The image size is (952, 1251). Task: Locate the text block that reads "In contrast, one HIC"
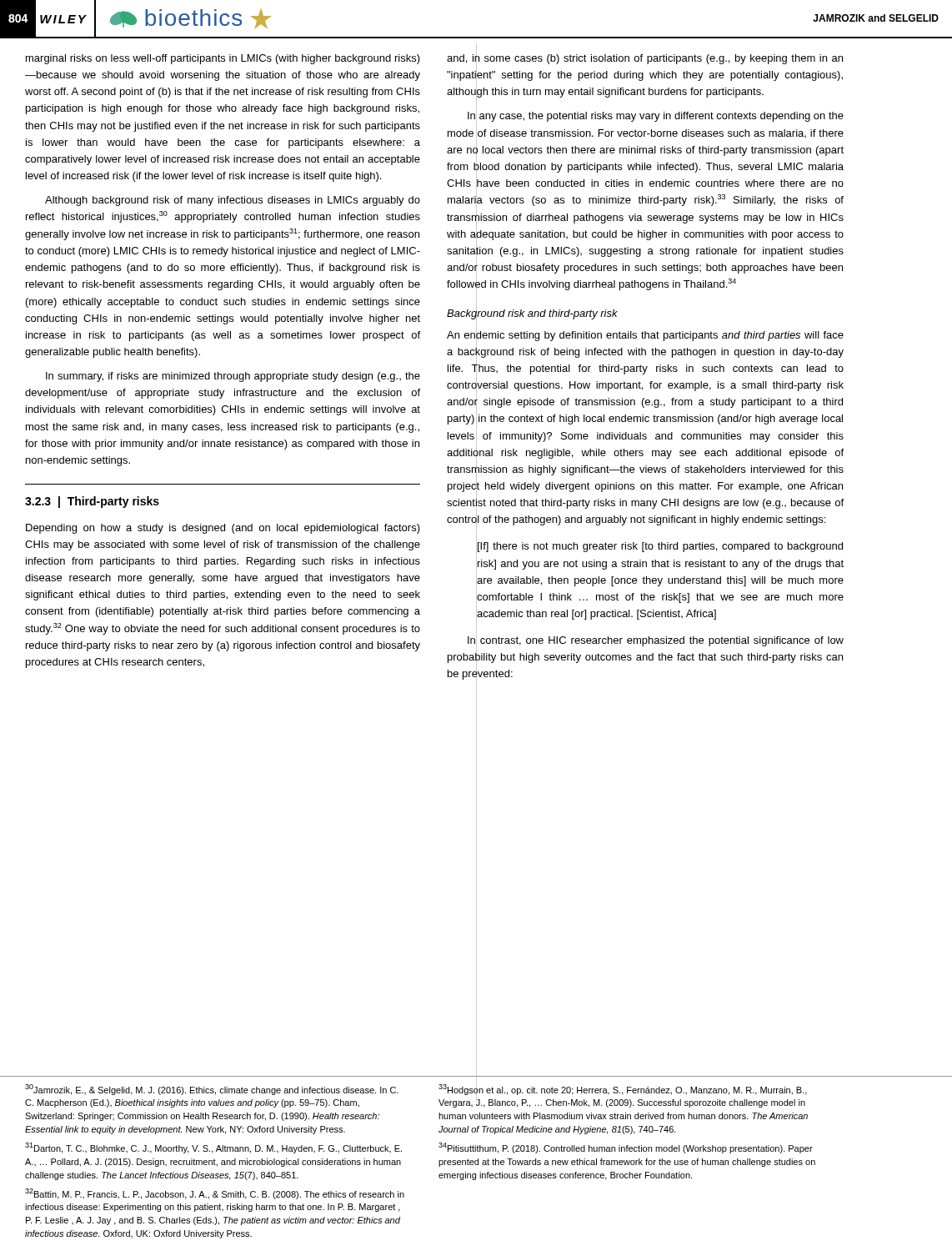click(645, 657)
